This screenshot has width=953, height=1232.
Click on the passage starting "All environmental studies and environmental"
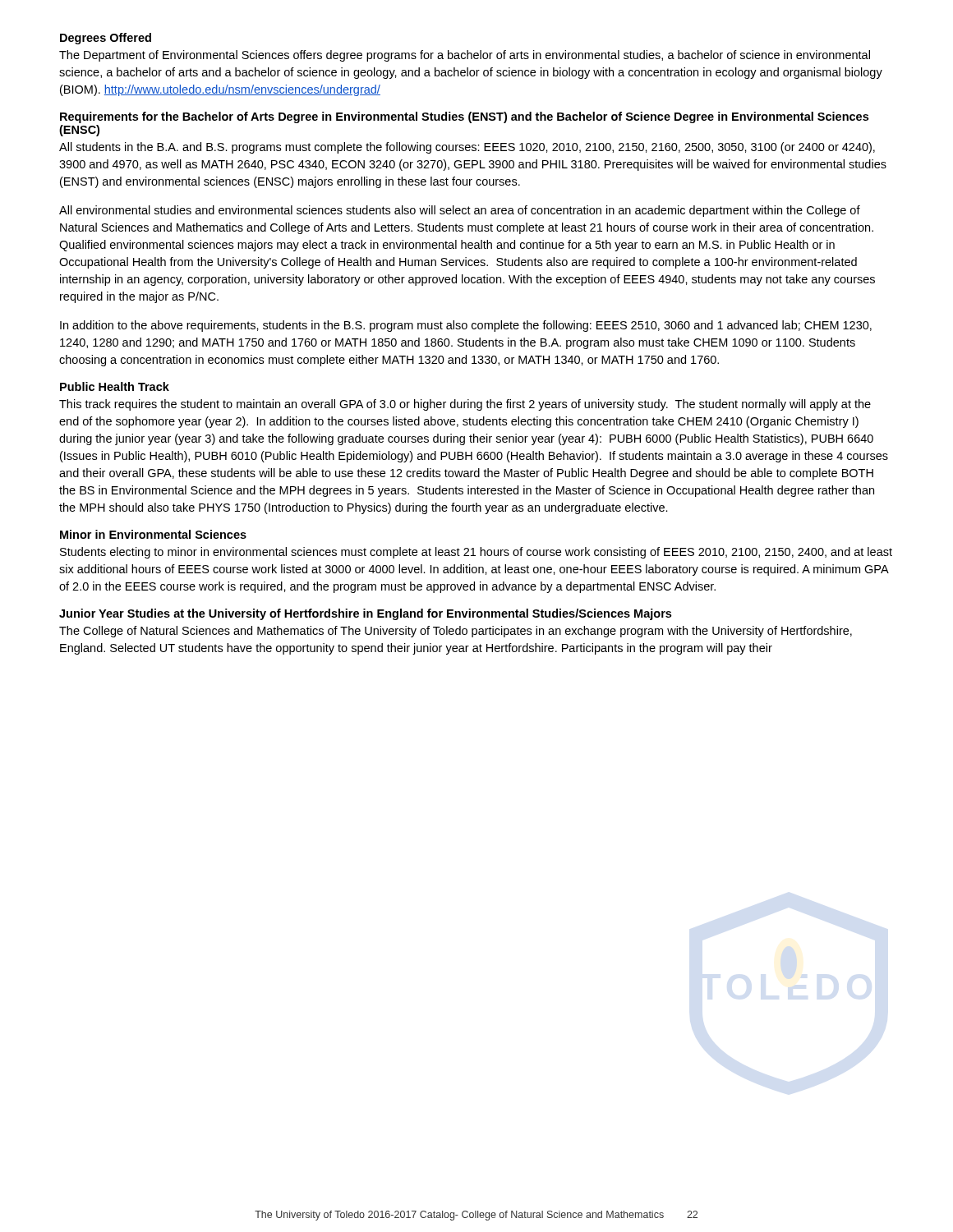tap(467, 253)
